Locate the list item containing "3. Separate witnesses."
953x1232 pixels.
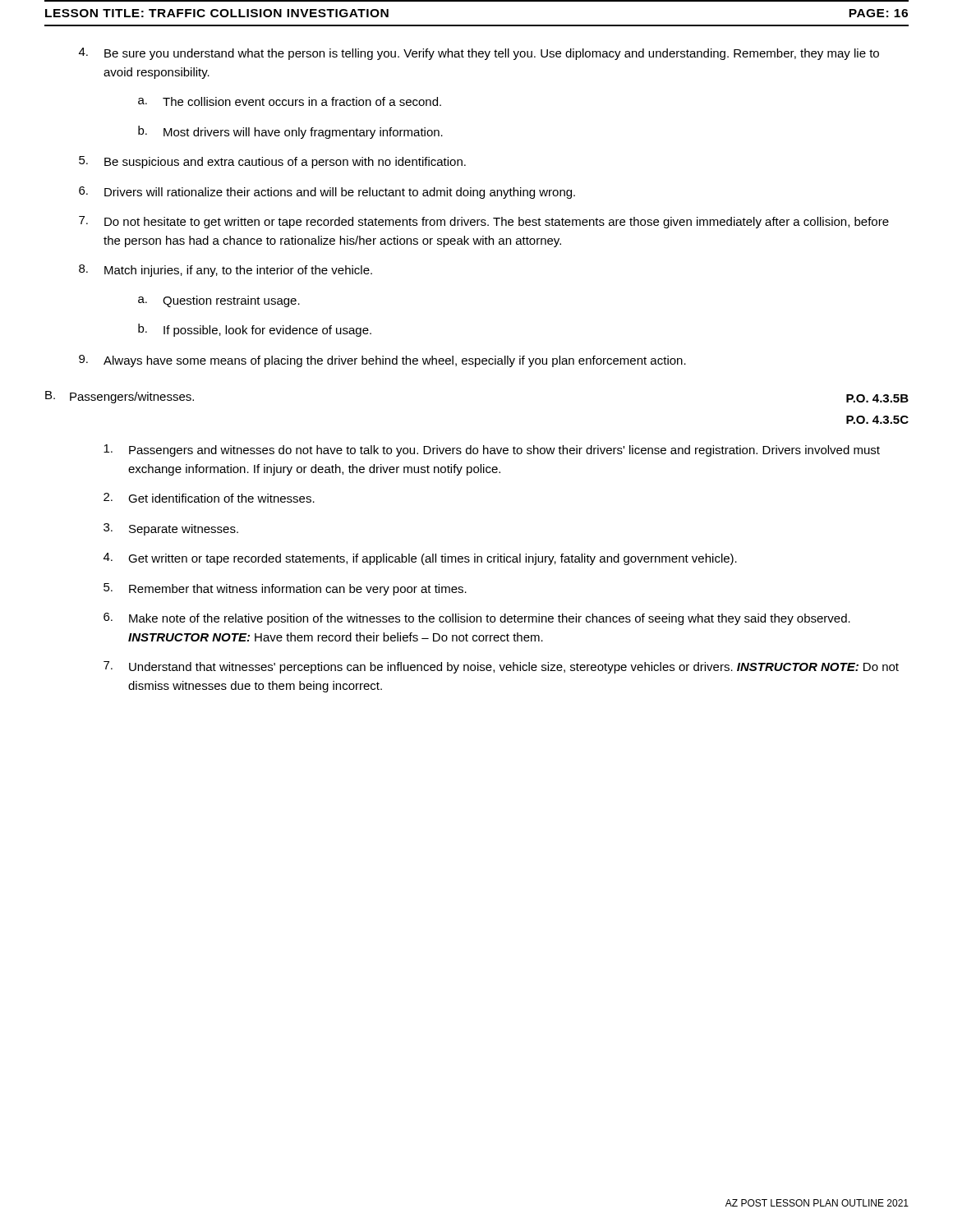pos(171,529)
